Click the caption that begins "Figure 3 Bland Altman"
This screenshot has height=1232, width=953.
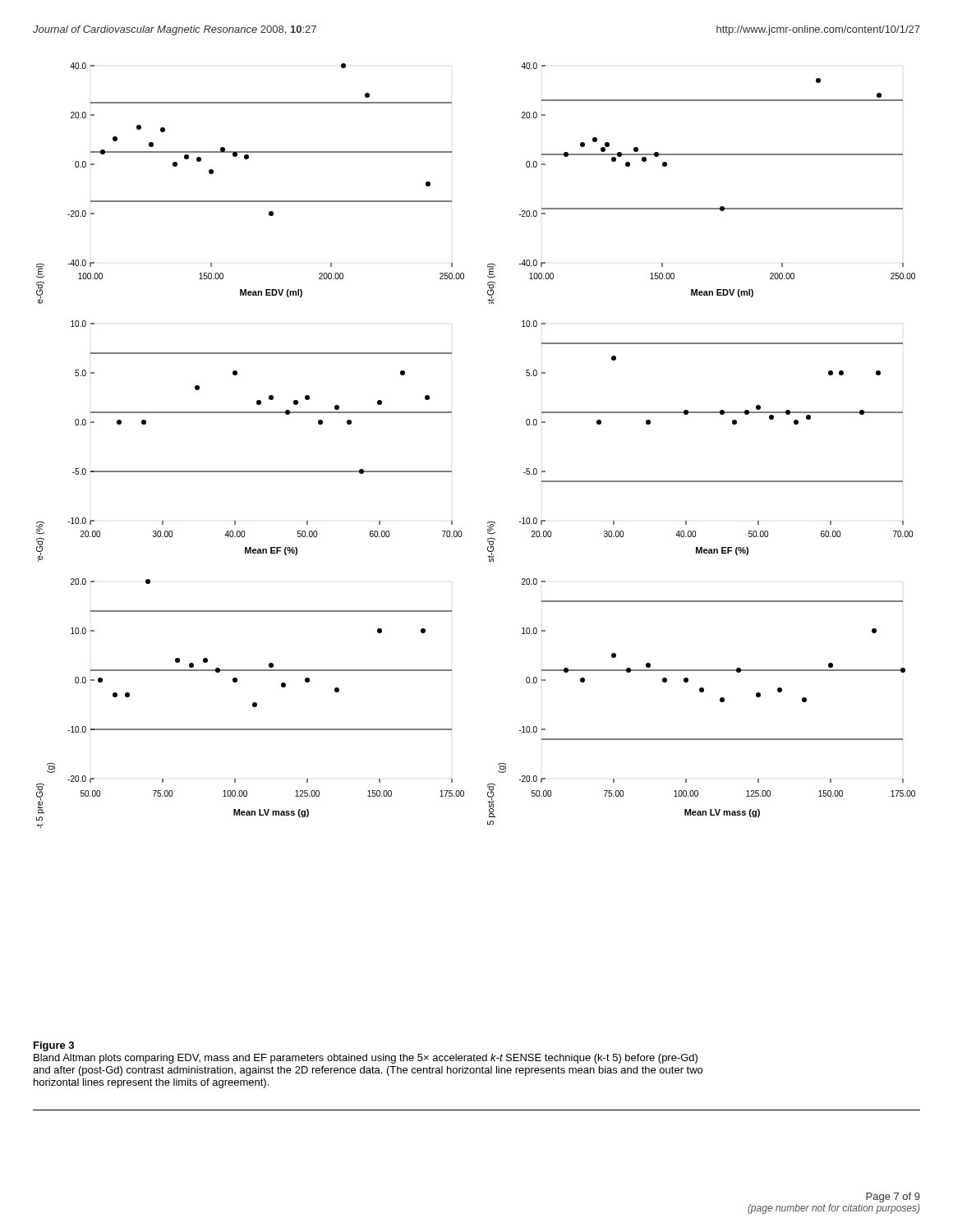[370, 1064]
